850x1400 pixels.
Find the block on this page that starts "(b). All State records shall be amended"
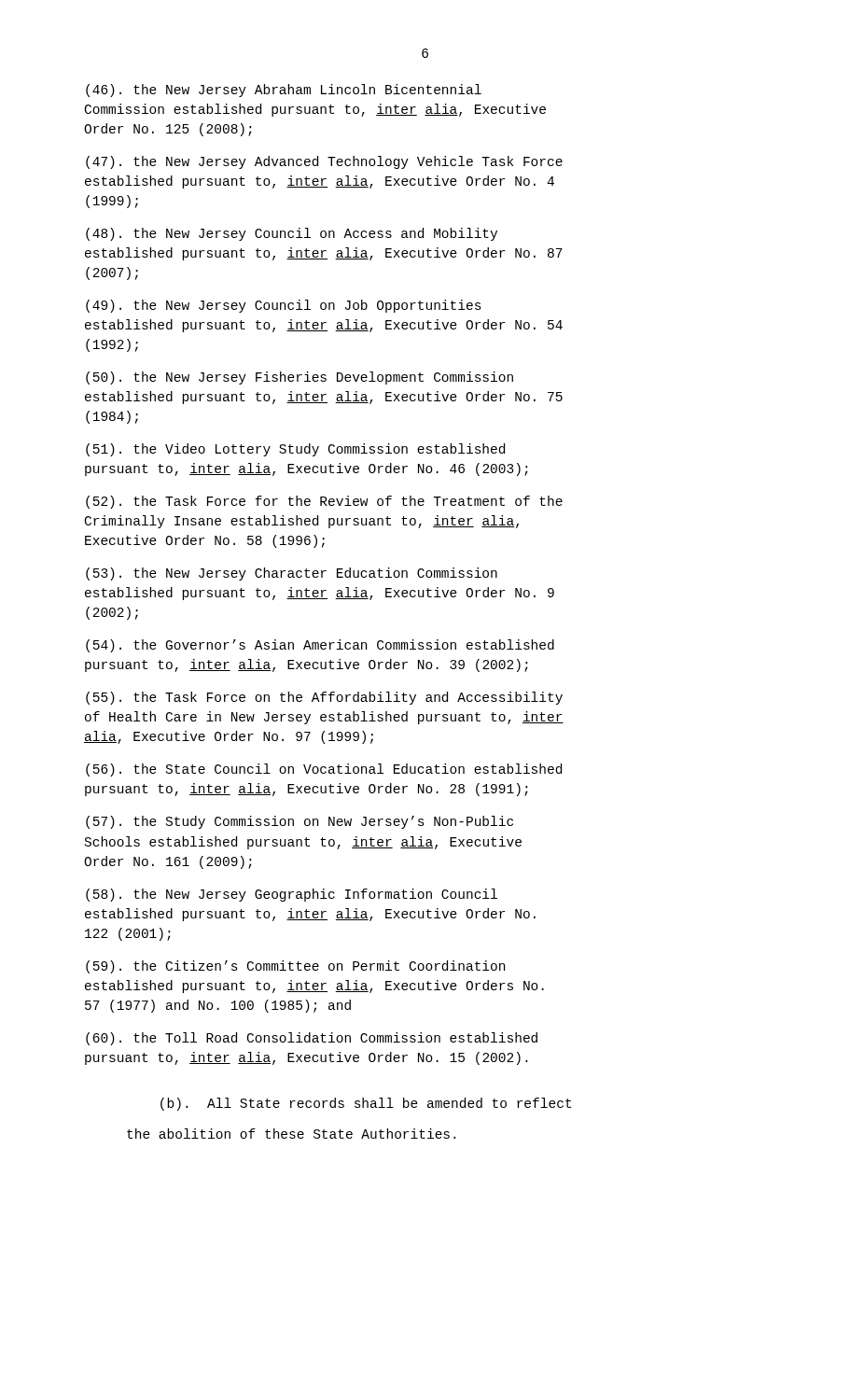pyautogui.click(x=446, y=1120)
